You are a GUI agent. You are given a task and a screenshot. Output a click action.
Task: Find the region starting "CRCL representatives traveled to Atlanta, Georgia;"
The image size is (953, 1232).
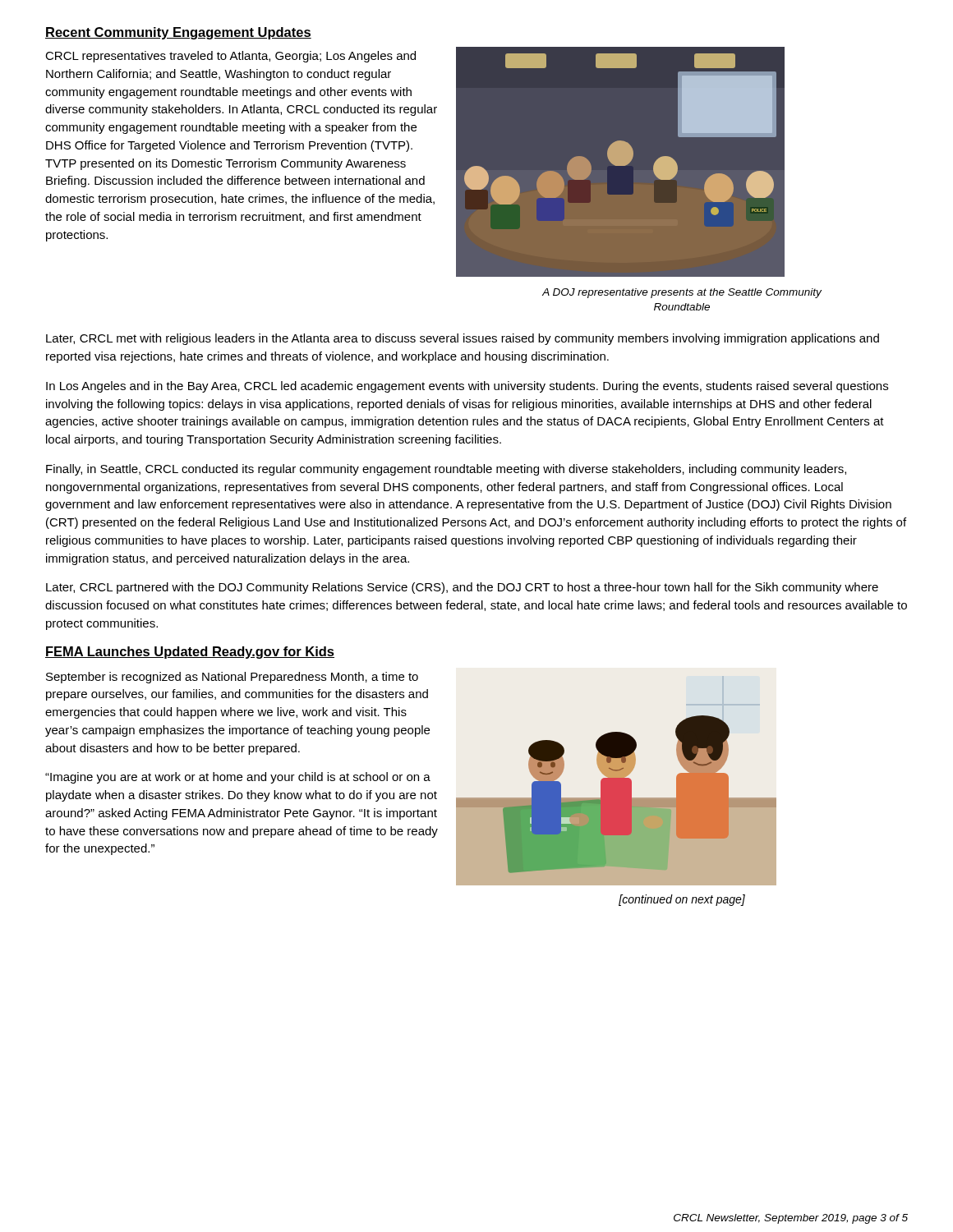point(241,145)
